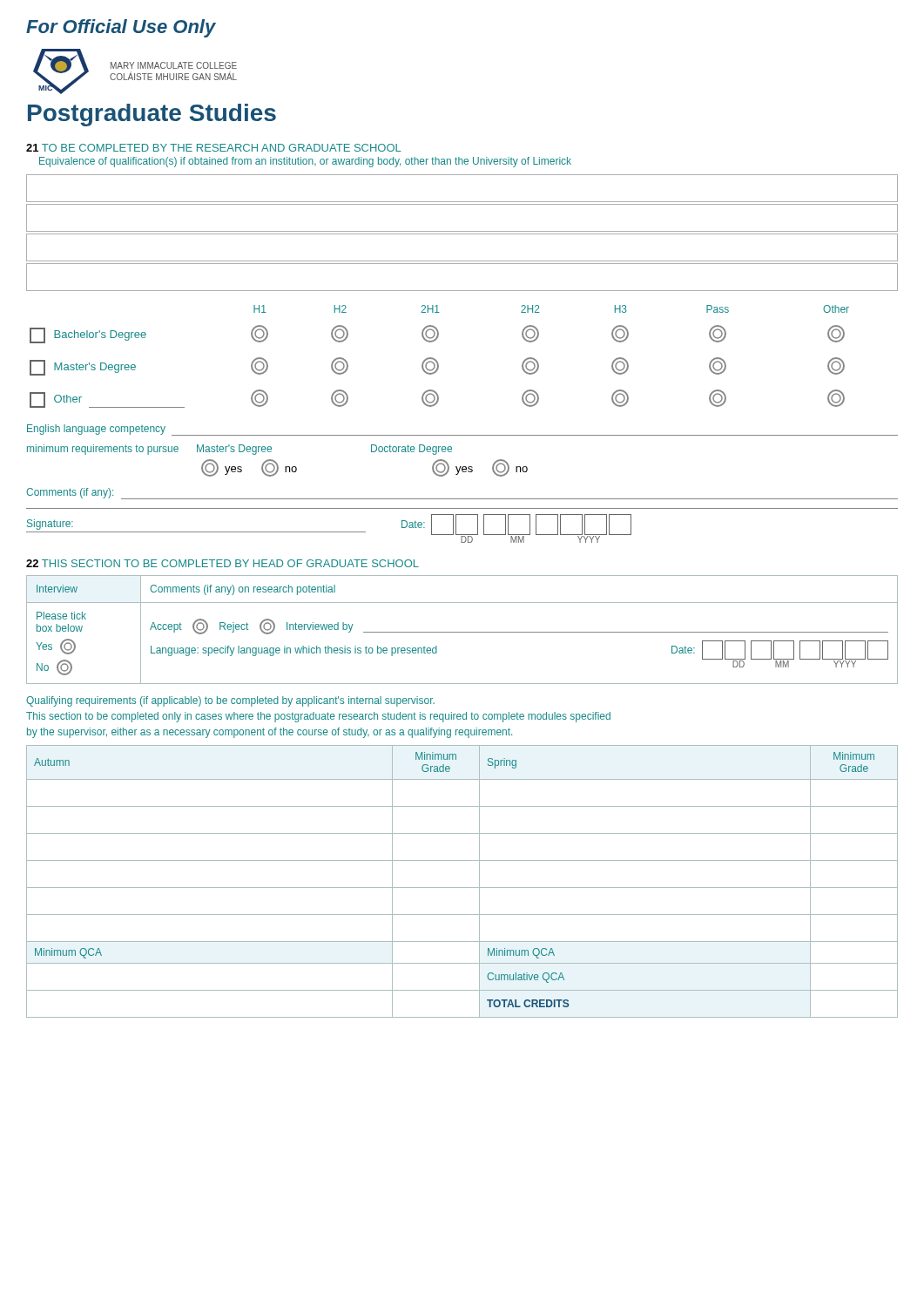
Task: Click on the section header that says "21 TO BE COMPLETED BY THE"
Action: 214,148
